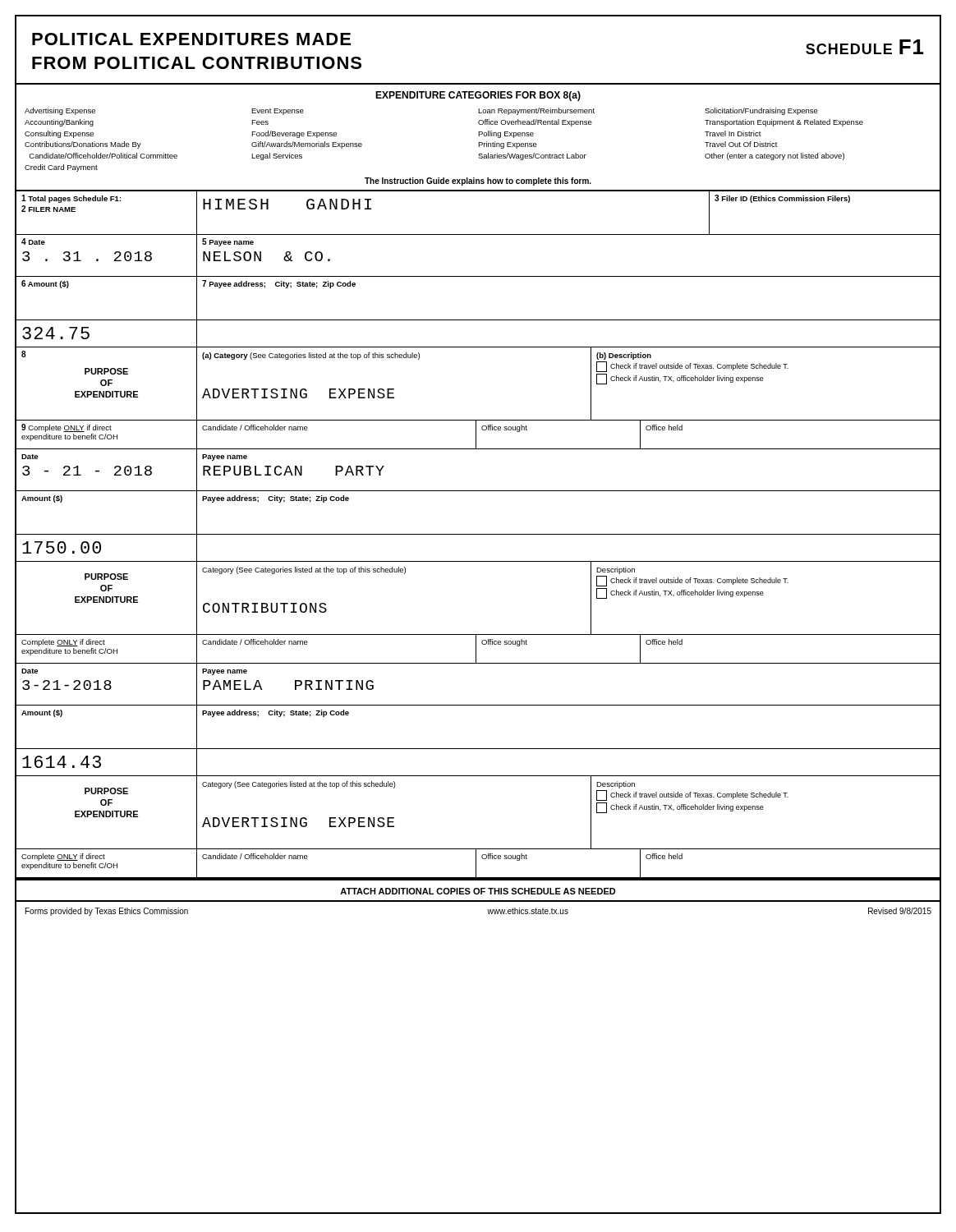Locate the table with the text "4 Date 3 . 31"
The image size is (956, 1232).
[478, 256]
